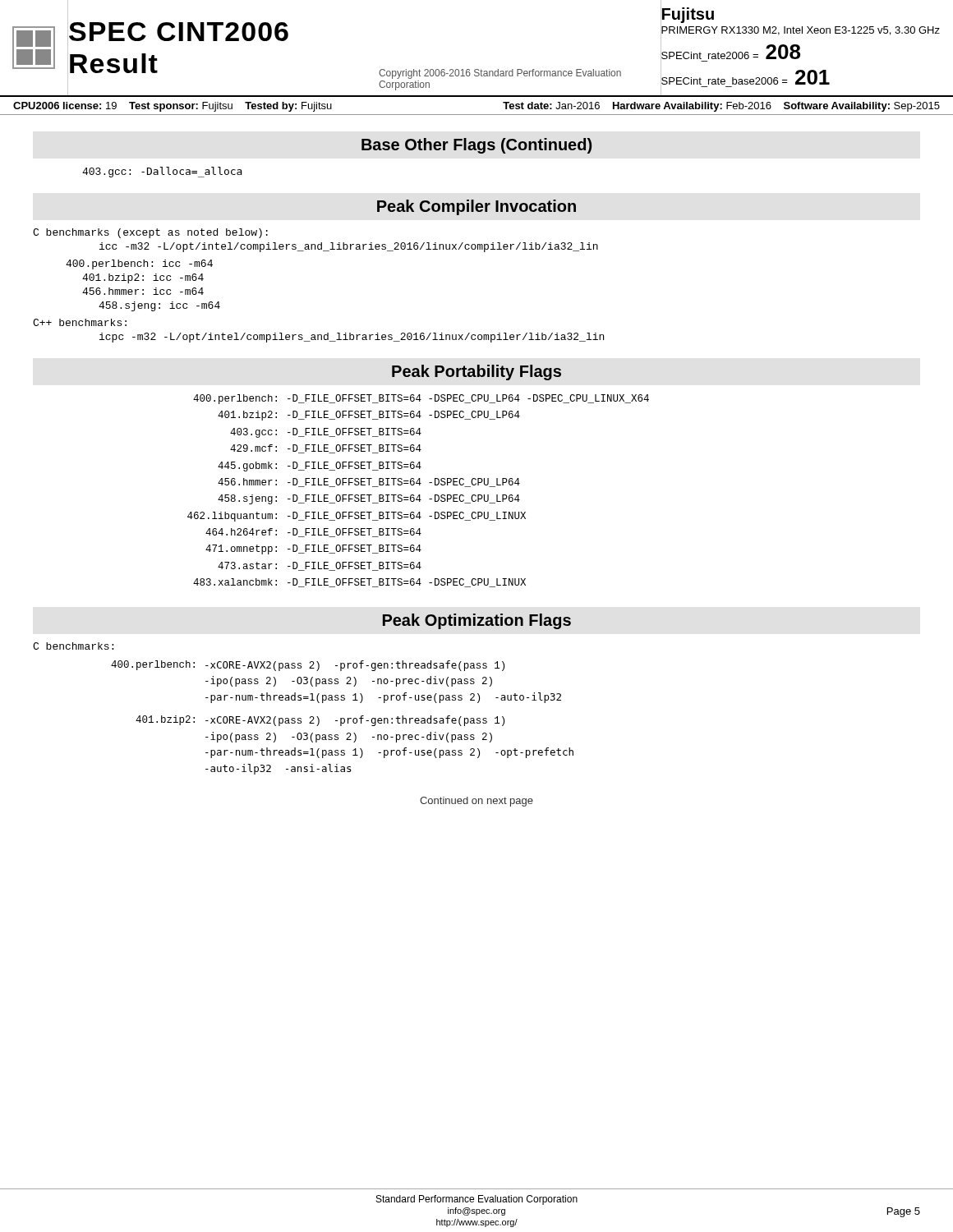Click where it says "403.gcc: -Dalloca=_alloca"
Screen dimensions: 1232x953
pos(162,172)
